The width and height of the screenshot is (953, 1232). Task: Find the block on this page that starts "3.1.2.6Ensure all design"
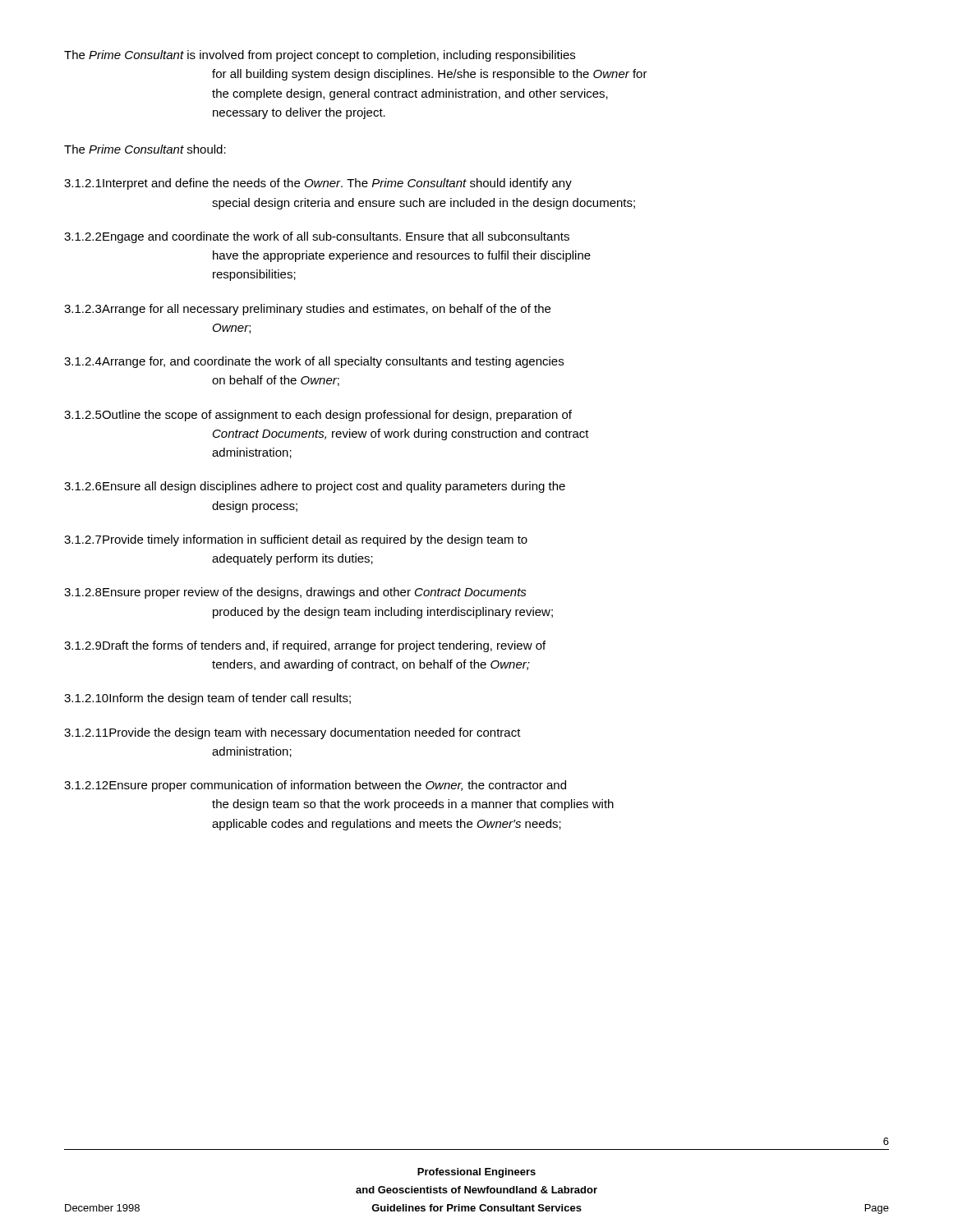coord(476,497)
